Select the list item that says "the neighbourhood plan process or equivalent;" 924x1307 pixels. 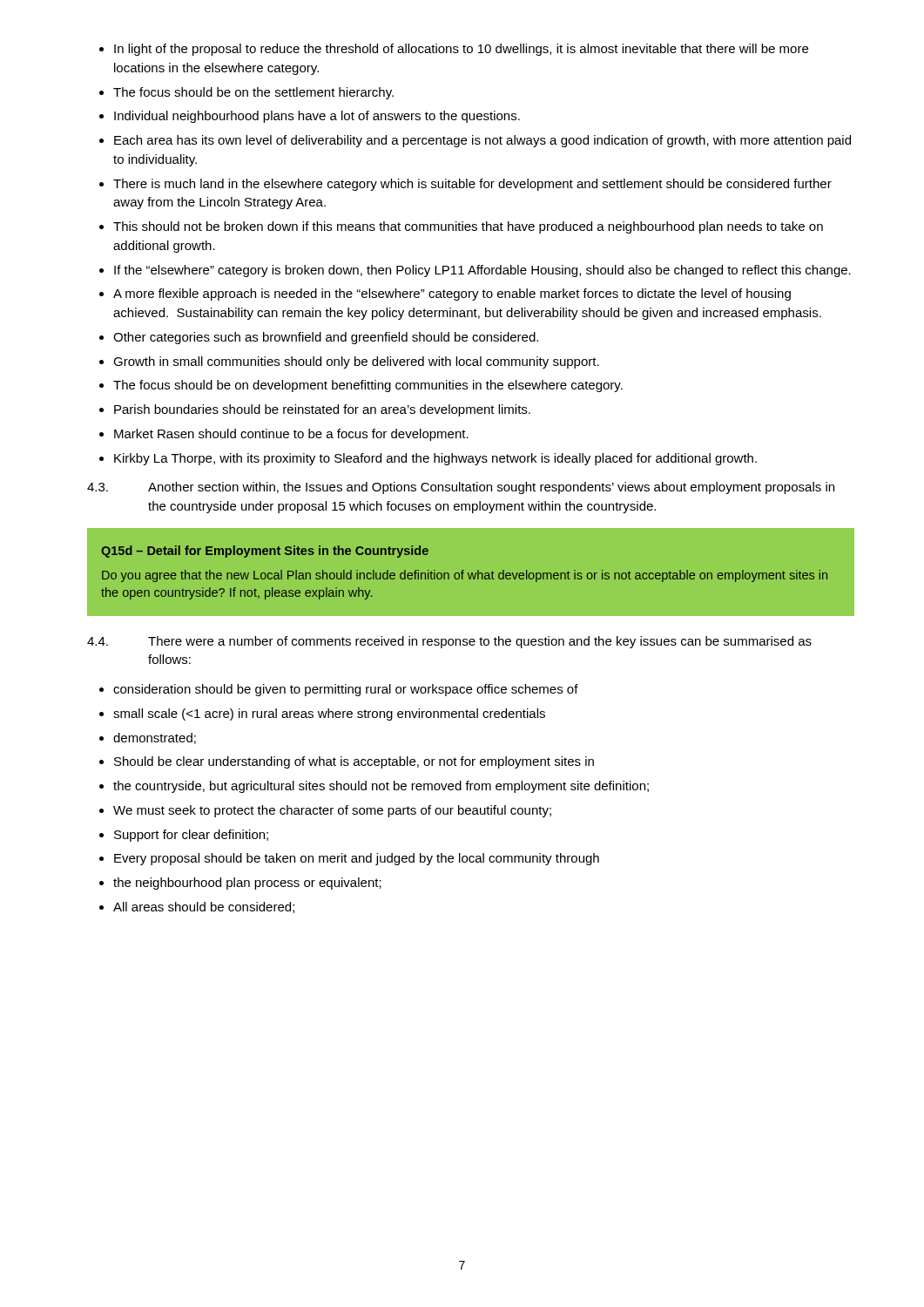(248, 882)
